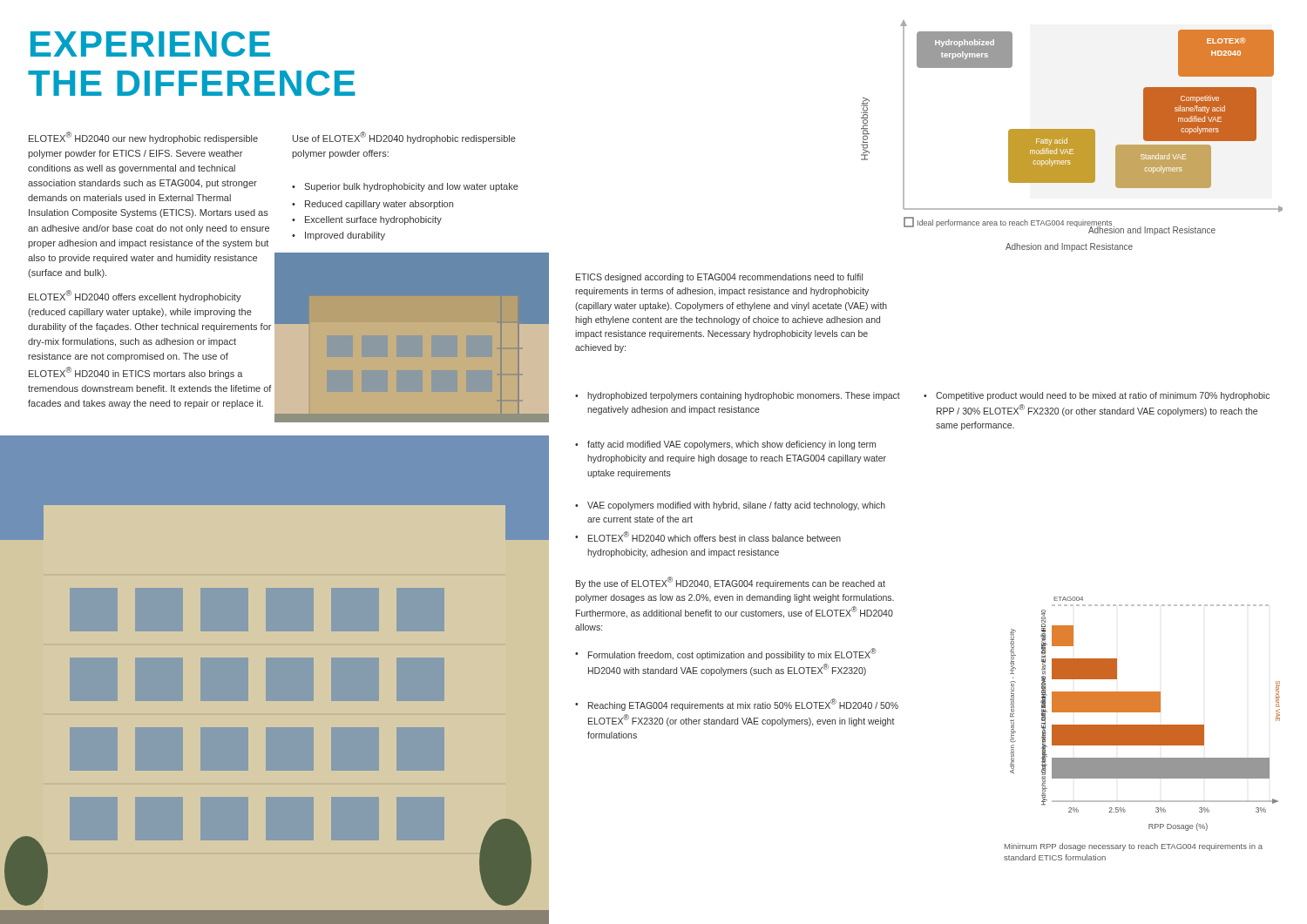This screenshot has width=1307, height=924.
Task: Select the bar chart
Action: tap(1143, 701)
